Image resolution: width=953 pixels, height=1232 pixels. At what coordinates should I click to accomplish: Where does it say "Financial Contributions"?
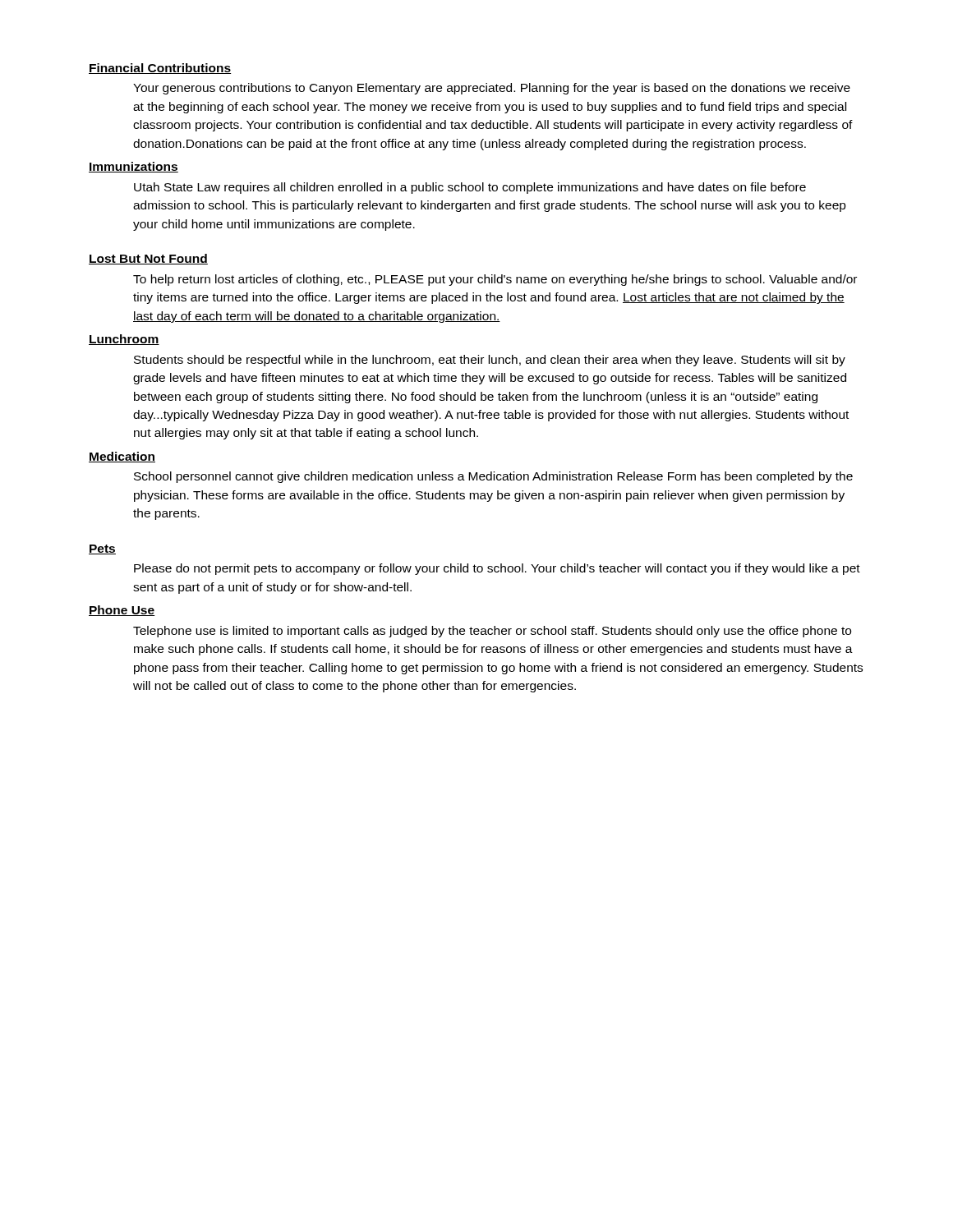click(160, 68)
